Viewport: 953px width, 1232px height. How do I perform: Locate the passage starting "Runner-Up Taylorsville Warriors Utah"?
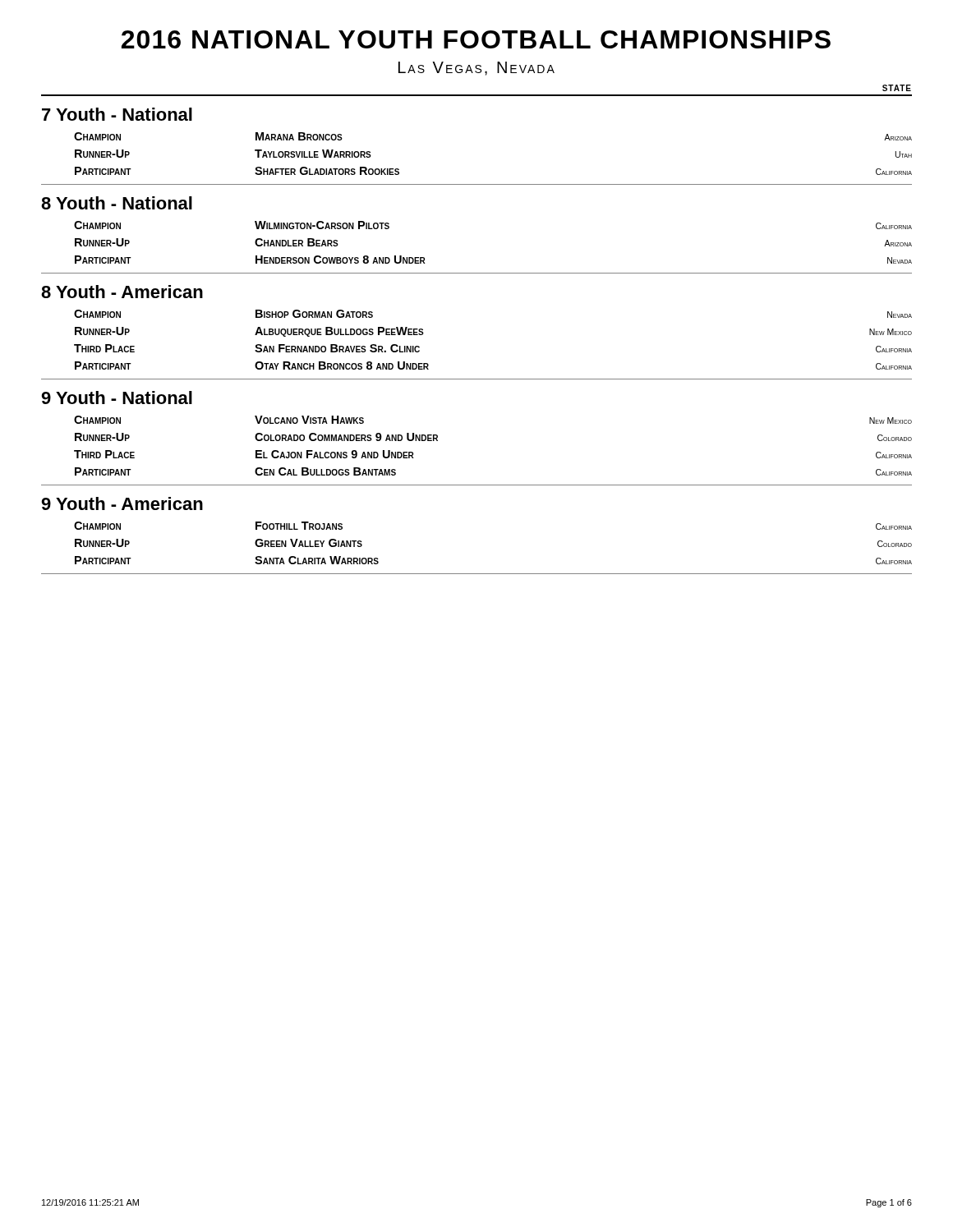tap(94, 153)
